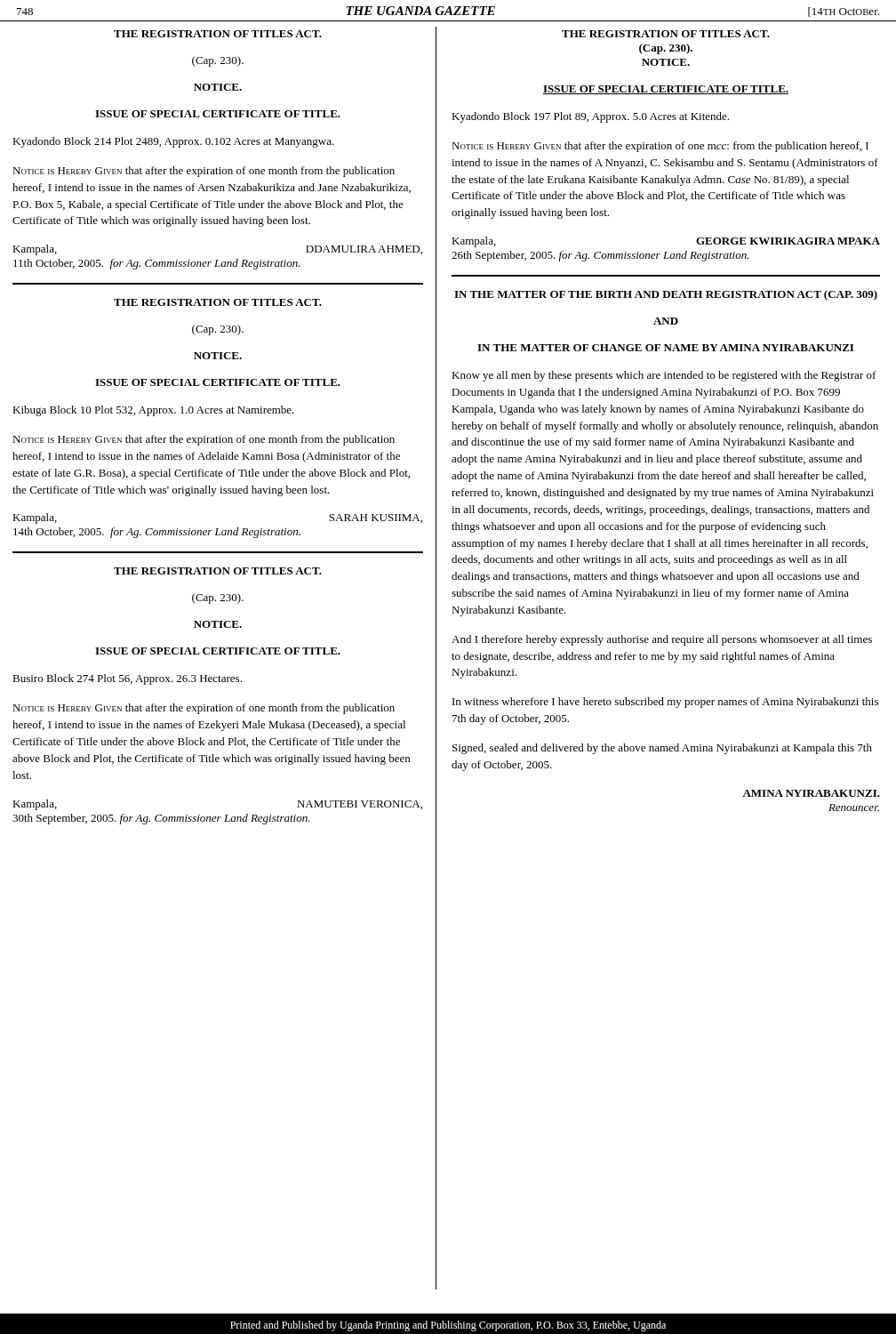Locate the block starting "Kyadondo Block 197 Plot"
Image resolution: width=896 pixels, height=1334 pixels.
(666, 117)
